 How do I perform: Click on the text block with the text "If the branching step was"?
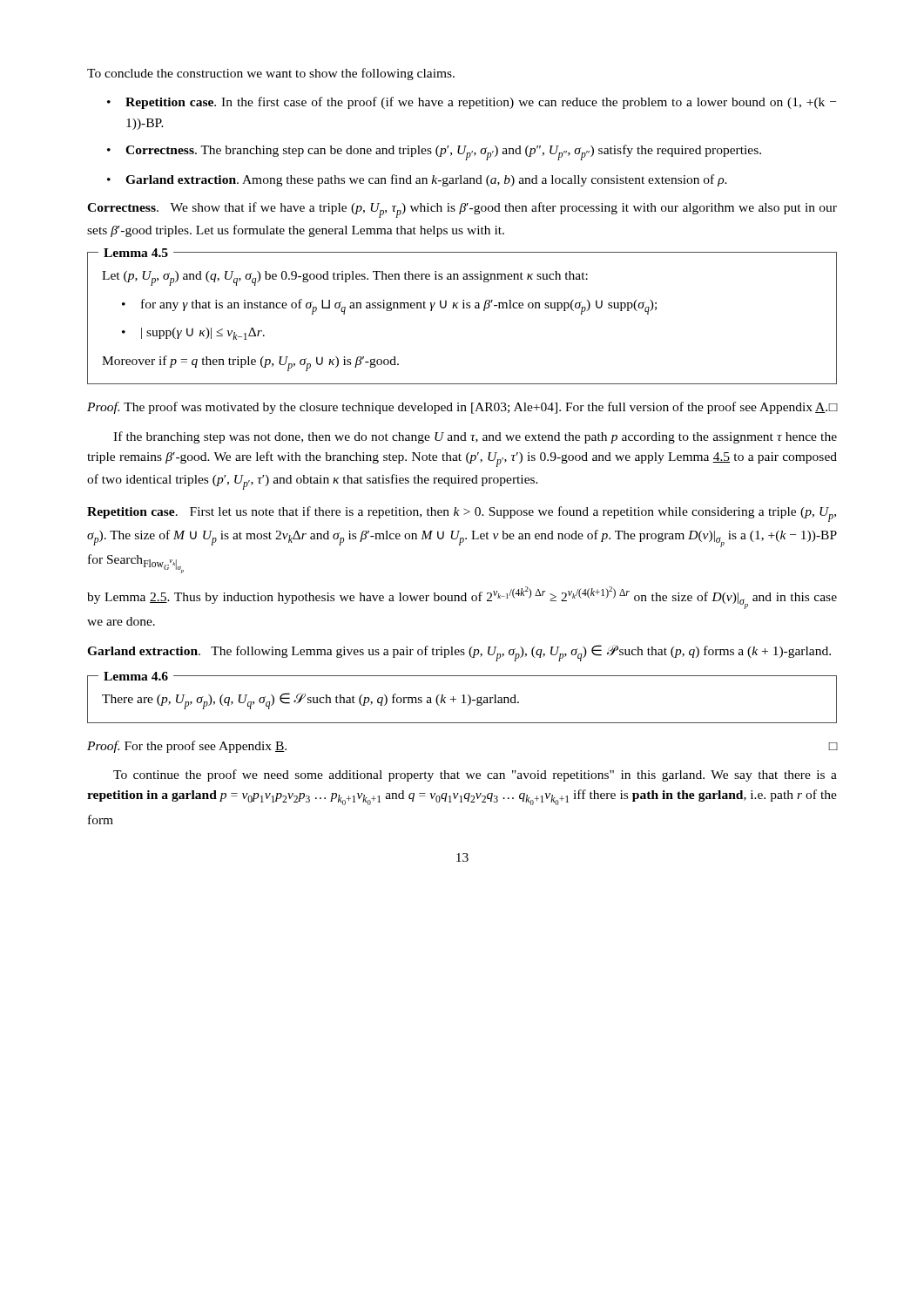462,459
